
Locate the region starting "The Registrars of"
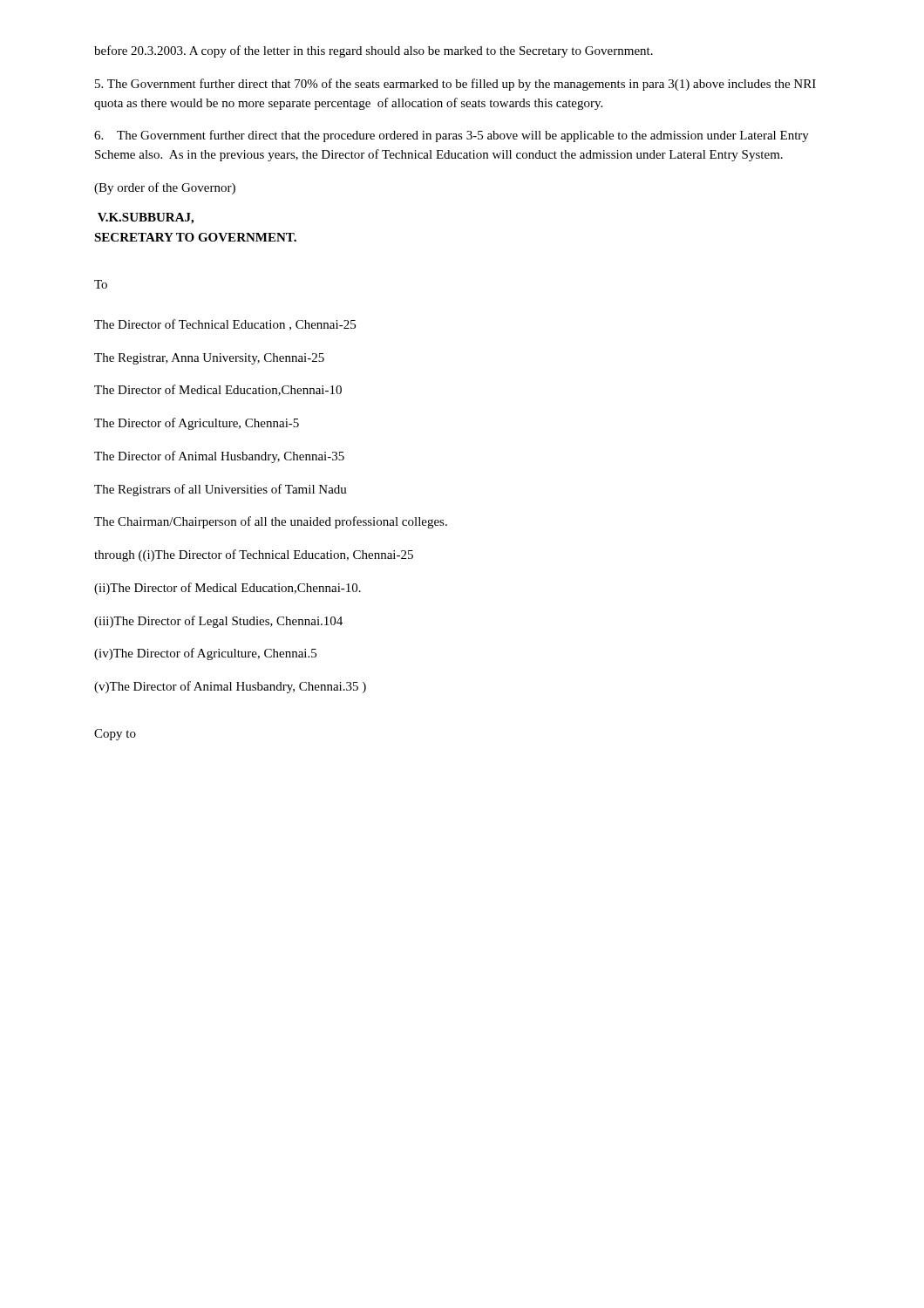221,490
